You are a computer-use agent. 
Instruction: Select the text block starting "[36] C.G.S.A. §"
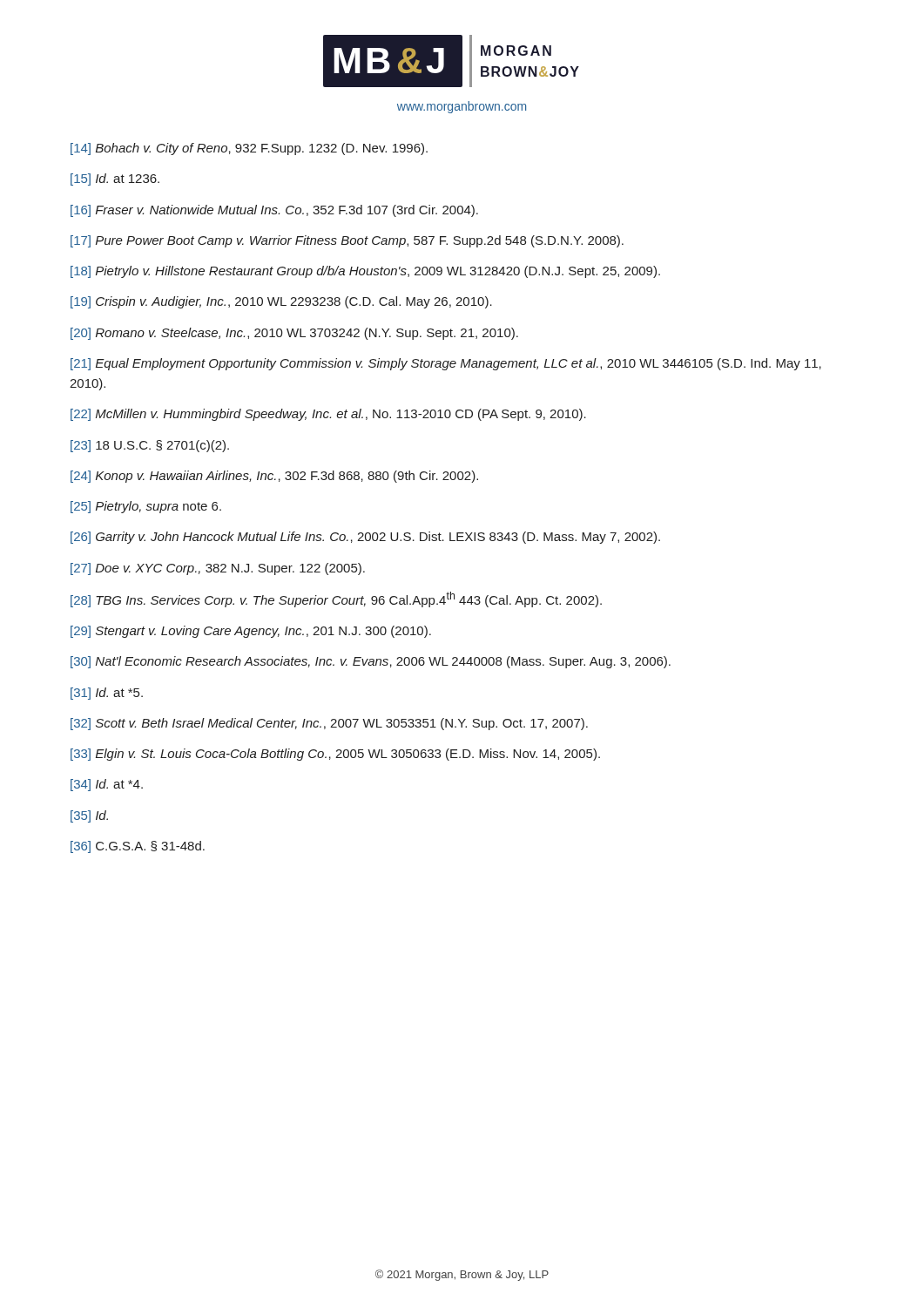[x=138, y=845]
